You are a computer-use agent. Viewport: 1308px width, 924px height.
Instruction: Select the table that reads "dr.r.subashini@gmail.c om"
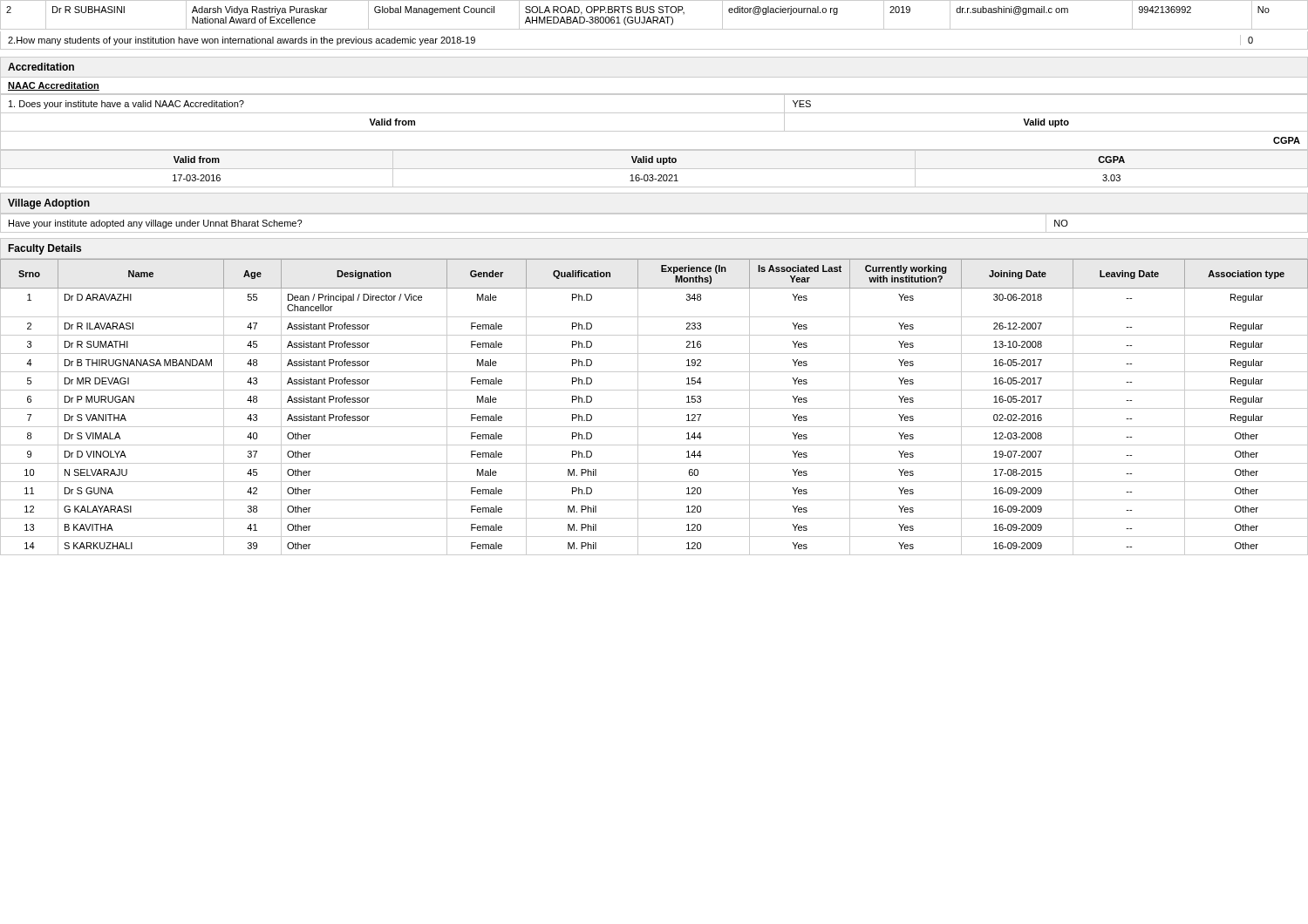click(x=654, y=15)
